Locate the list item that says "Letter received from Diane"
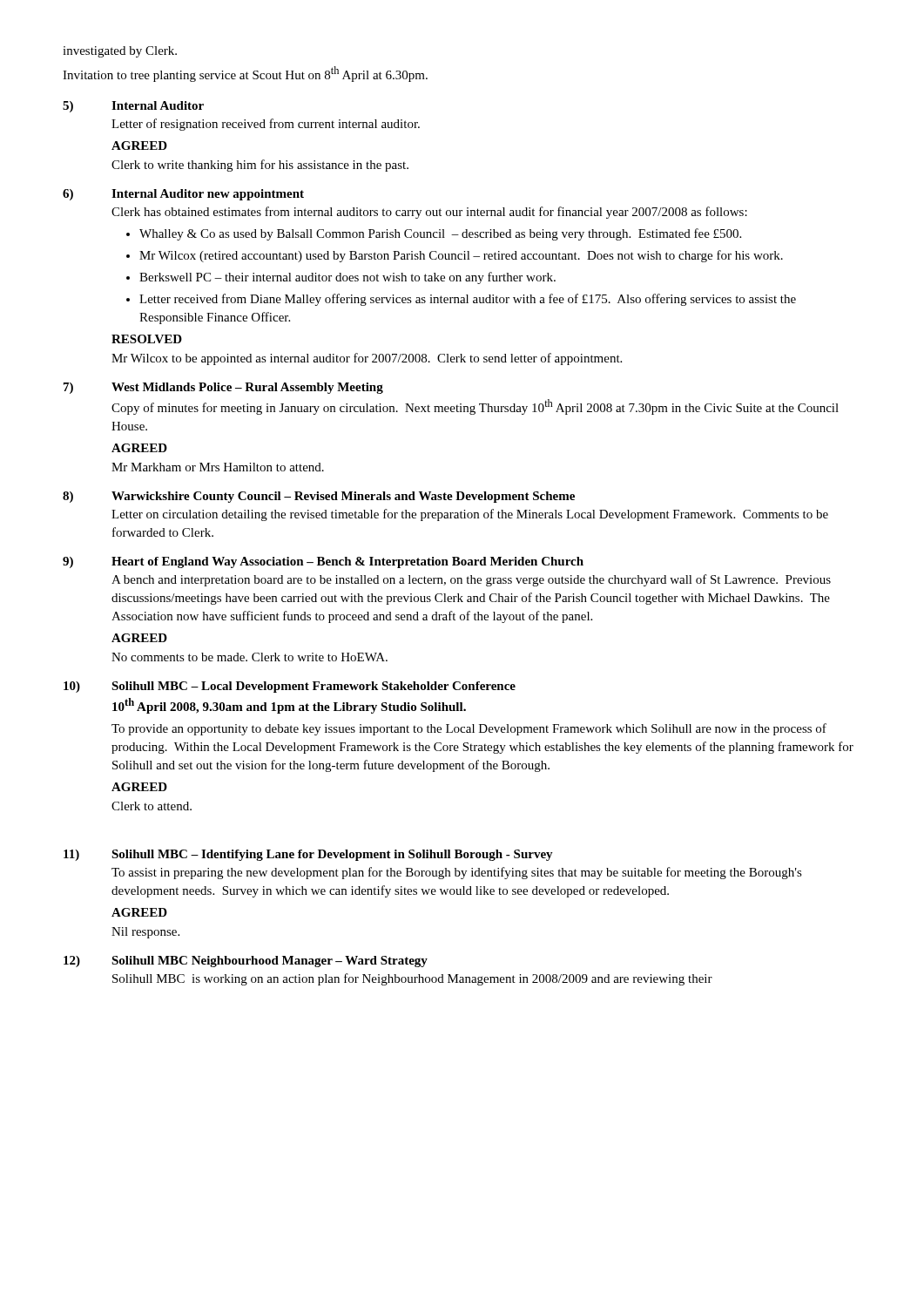Screen dimensions: 1307x924 pyautogui.click(x=486, y=308)
